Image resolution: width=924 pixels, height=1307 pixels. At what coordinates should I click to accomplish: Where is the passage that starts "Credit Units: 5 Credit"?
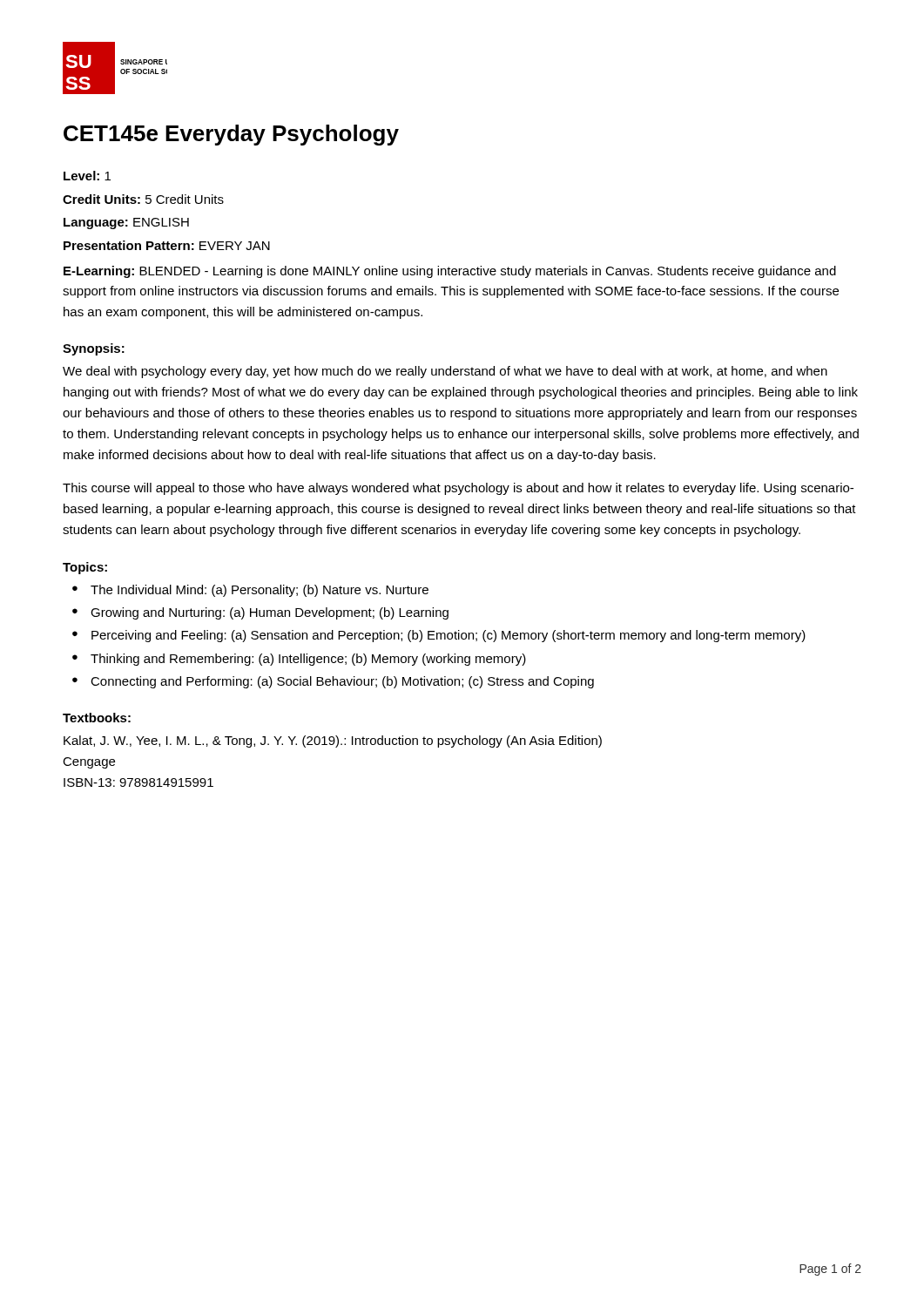coord(143,199)
